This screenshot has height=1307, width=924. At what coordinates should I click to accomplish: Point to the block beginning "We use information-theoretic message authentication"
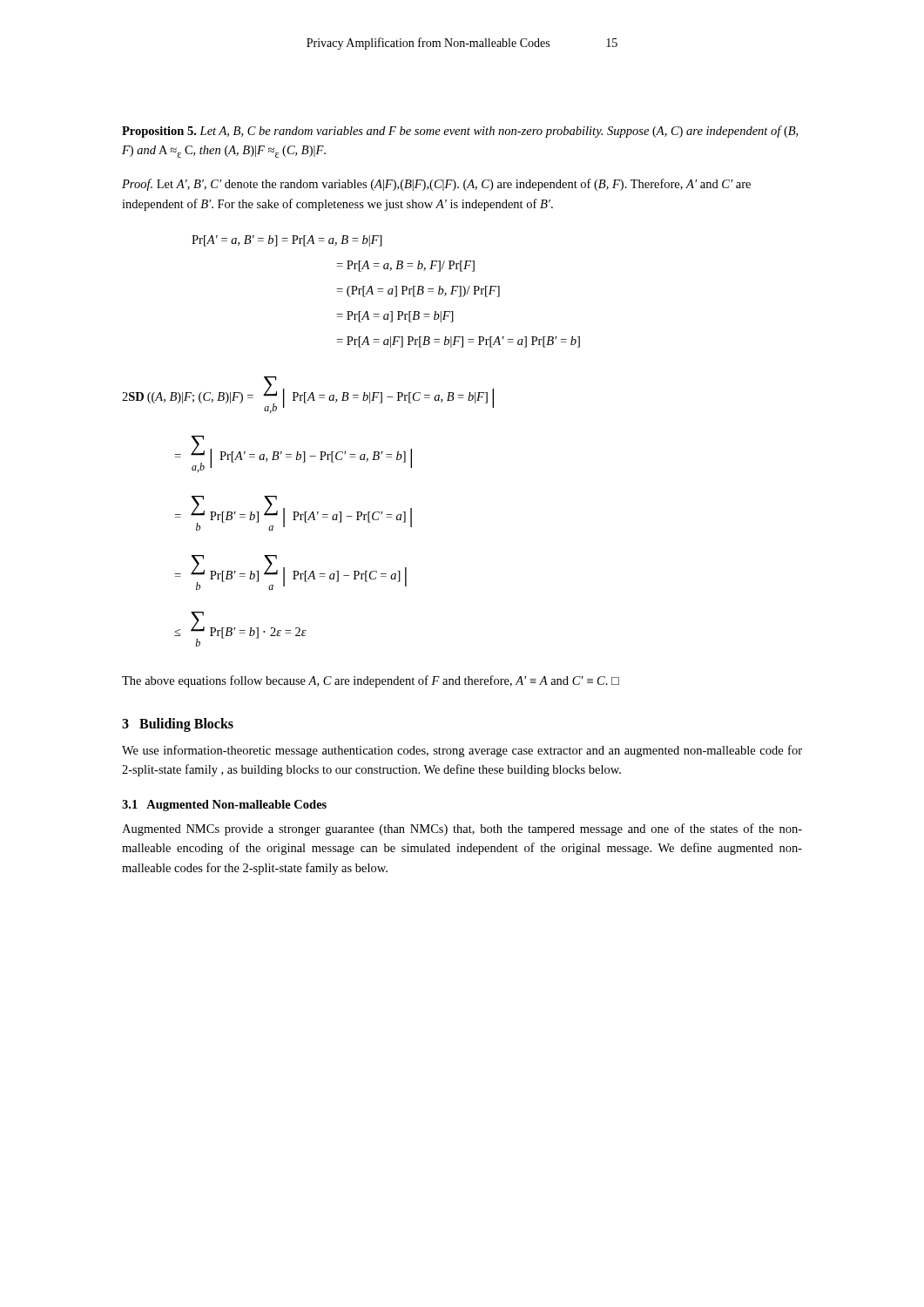pyautogui.click(x=462, y=760)
